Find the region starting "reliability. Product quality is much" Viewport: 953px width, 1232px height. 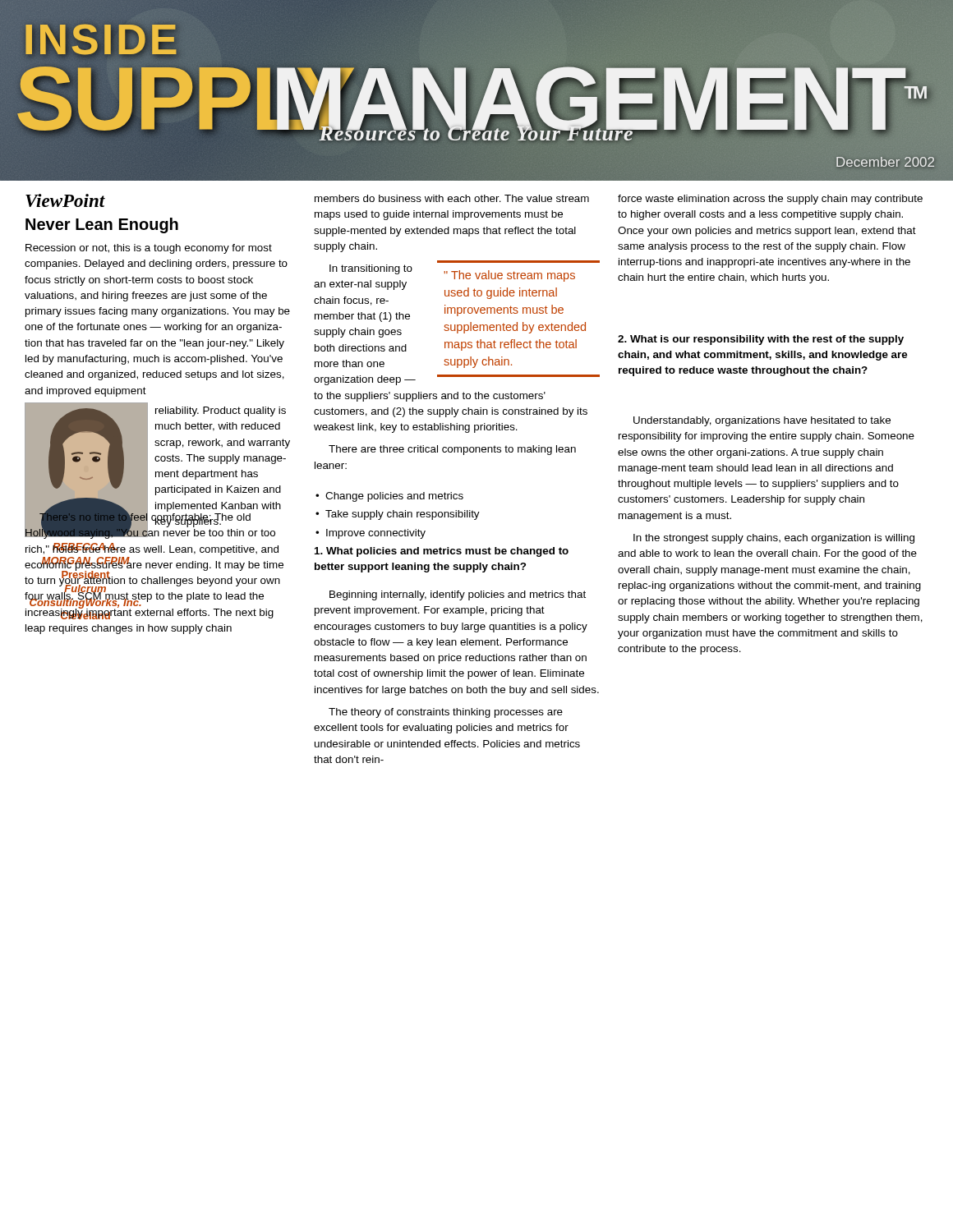pyautogui.click(x=225, y=466)
